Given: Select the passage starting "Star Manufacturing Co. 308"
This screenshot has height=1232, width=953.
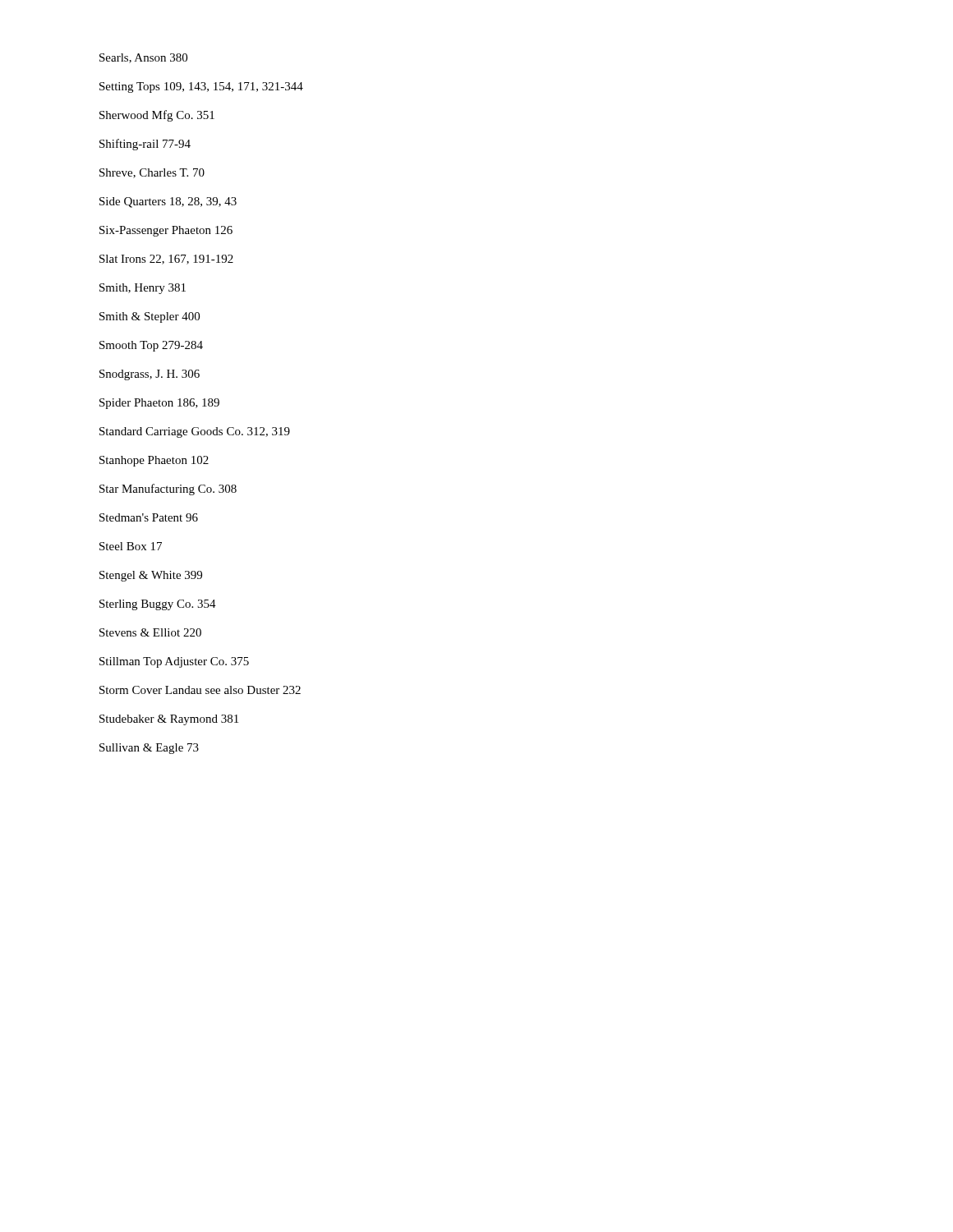Looking at the screenshot, I should point(168,489).
